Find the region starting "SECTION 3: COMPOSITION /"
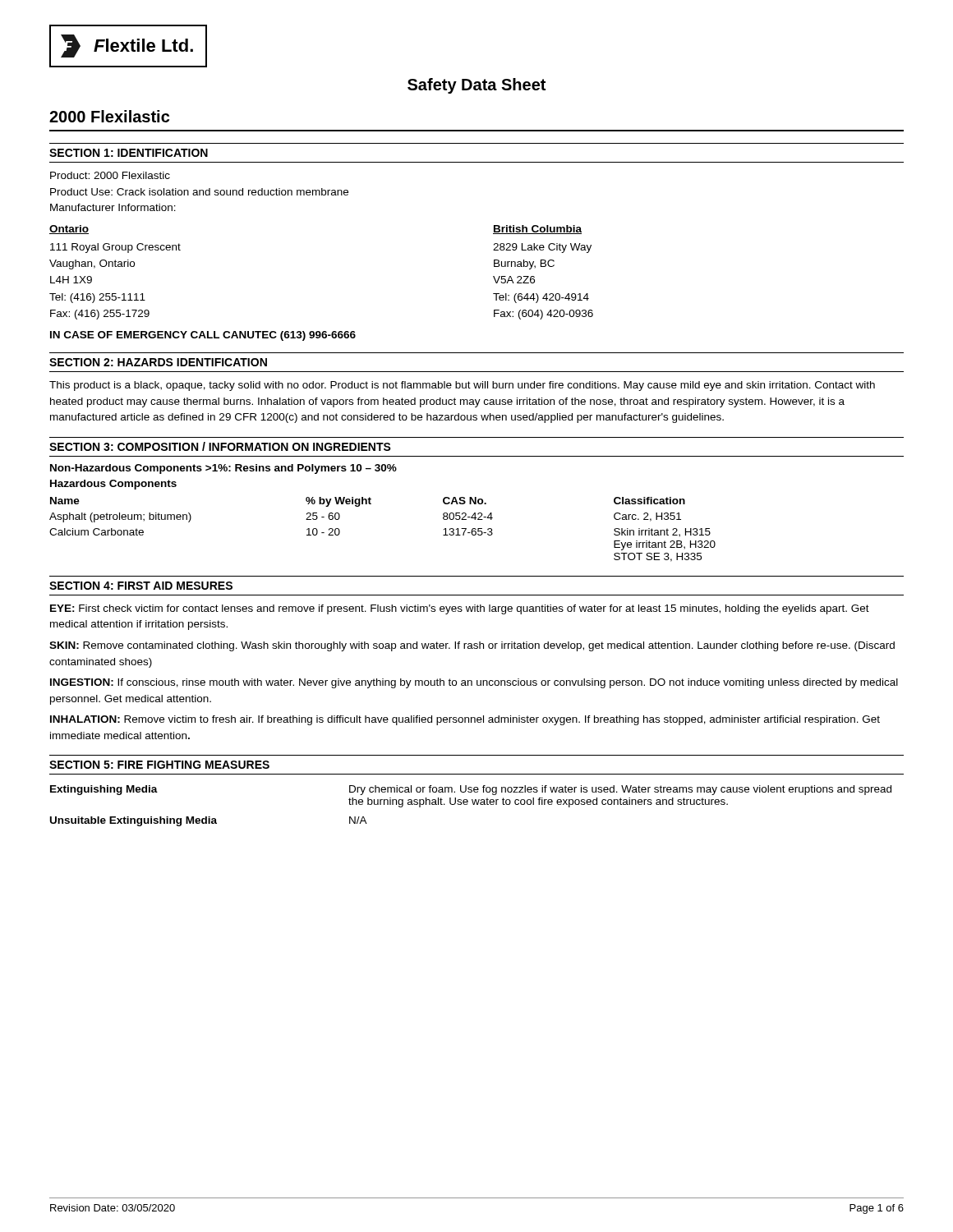Image resolution: width=953 pixels, height=1232 pixels. pos(220,447)
